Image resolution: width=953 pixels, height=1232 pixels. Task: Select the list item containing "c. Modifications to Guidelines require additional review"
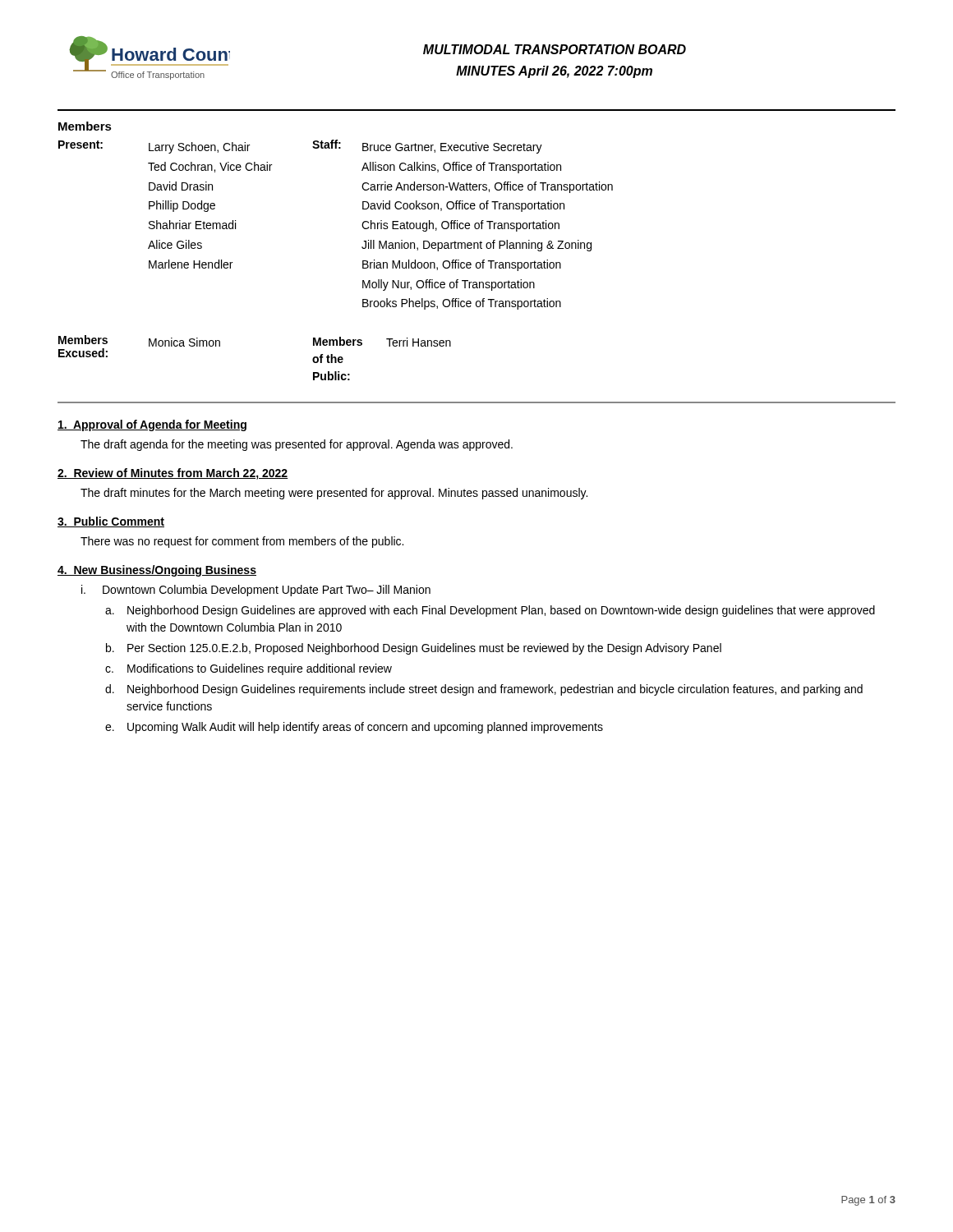[248, 669]
